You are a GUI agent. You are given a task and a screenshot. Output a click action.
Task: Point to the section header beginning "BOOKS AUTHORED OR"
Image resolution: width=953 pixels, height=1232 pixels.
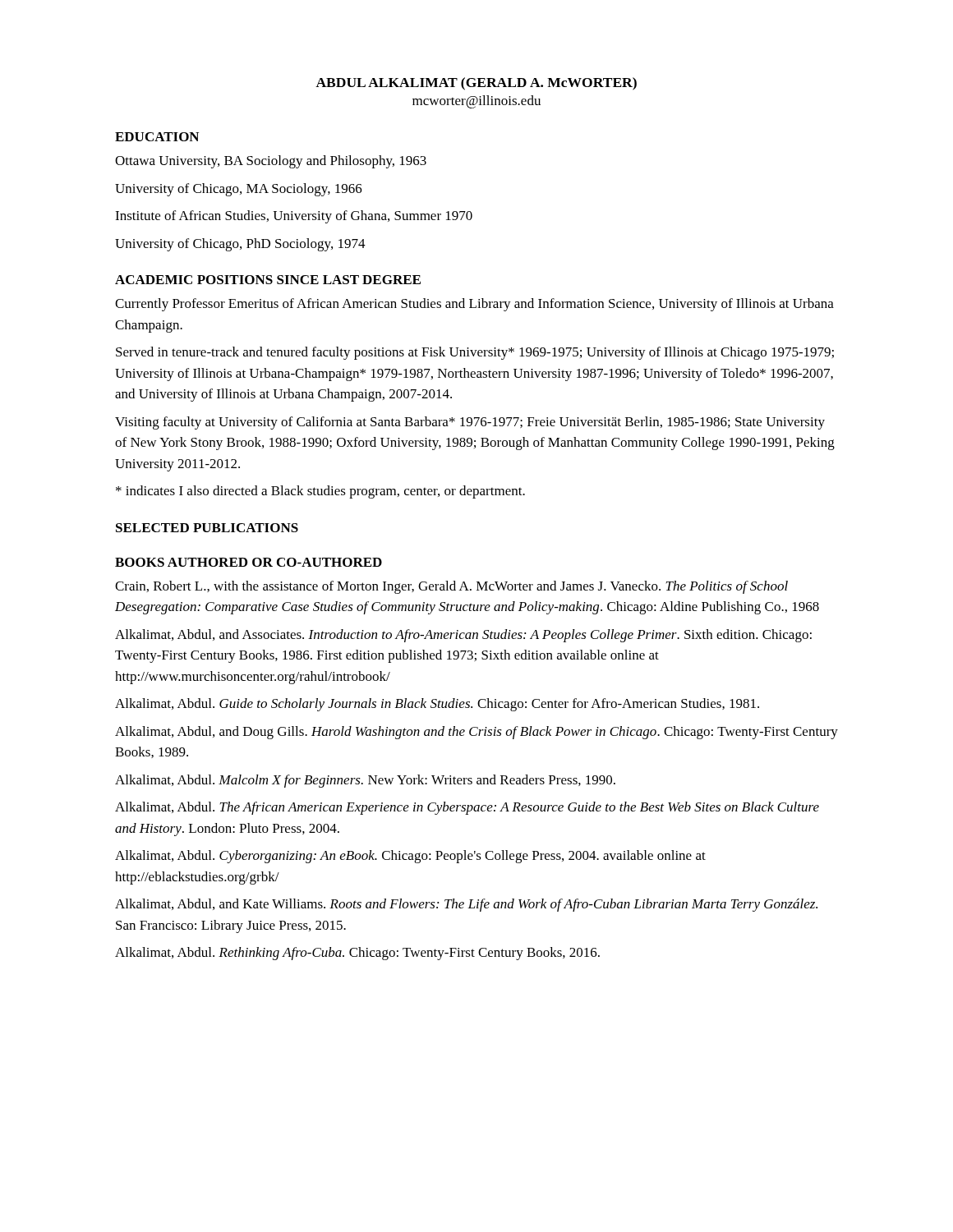249,562
